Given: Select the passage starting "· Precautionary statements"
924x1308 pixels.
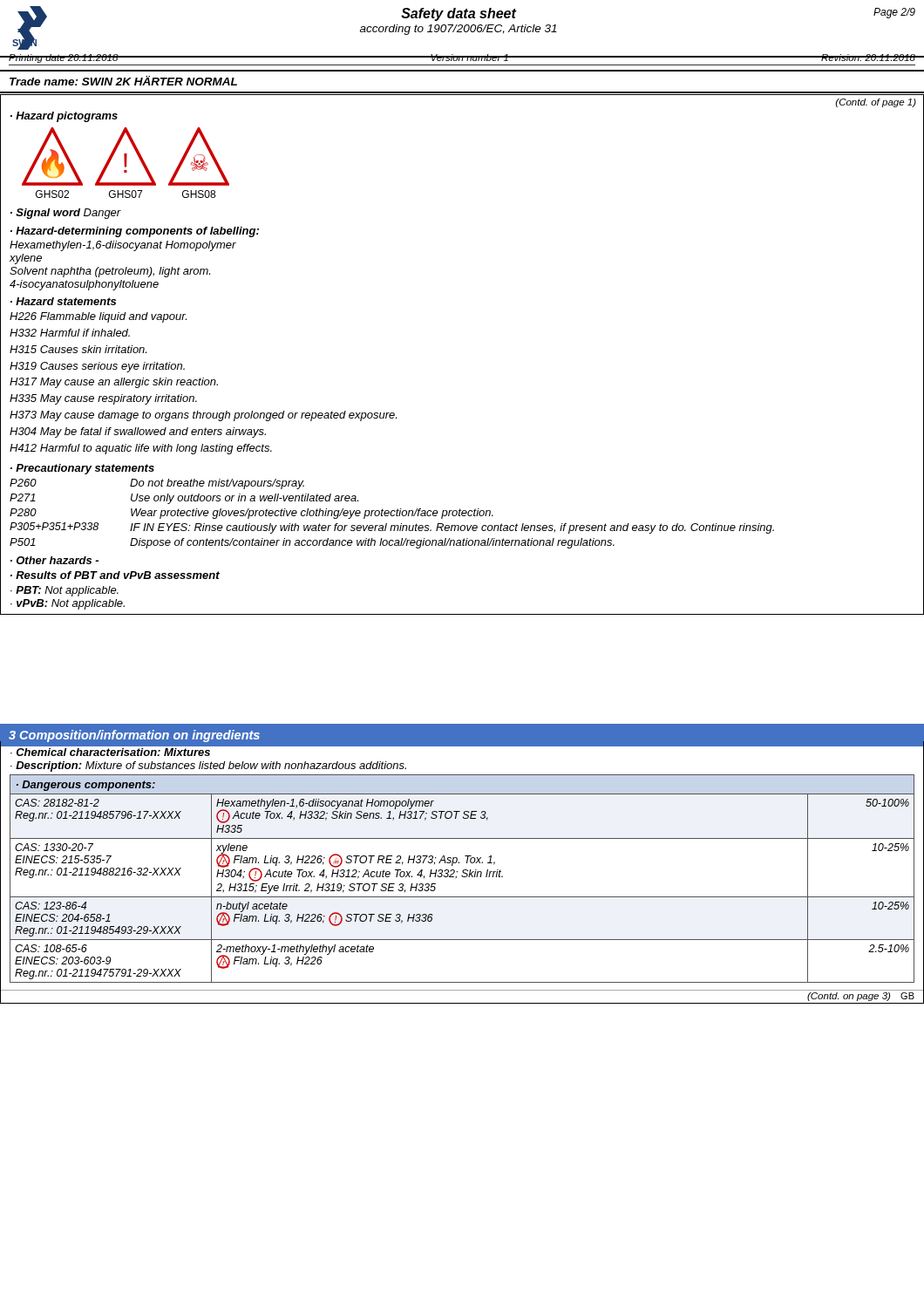Looking at the screenshot, I should 82,467.
